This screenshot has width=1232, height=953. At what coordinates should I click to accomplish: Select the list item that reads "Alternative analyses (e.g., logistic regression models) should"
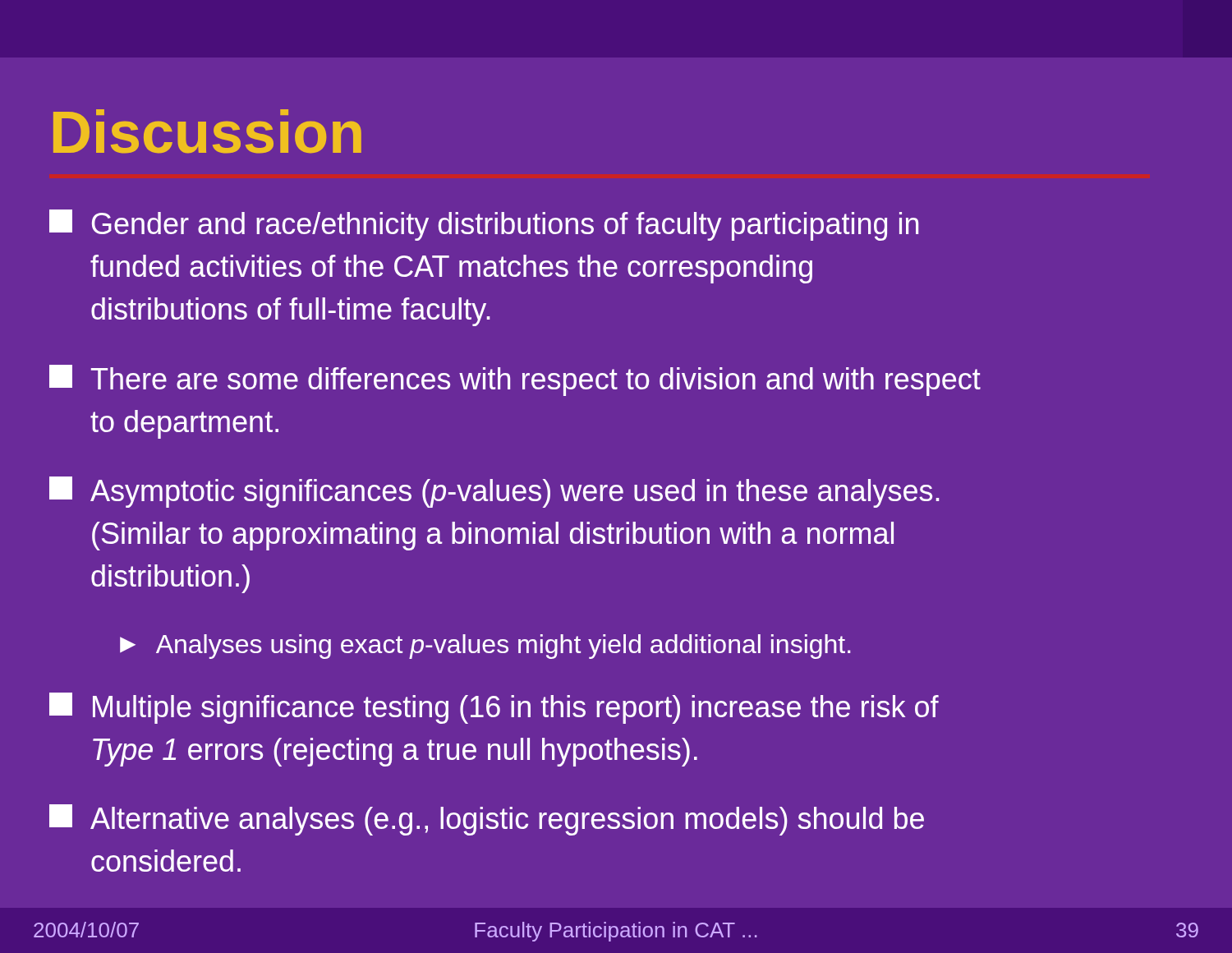[x=641, y=841]
